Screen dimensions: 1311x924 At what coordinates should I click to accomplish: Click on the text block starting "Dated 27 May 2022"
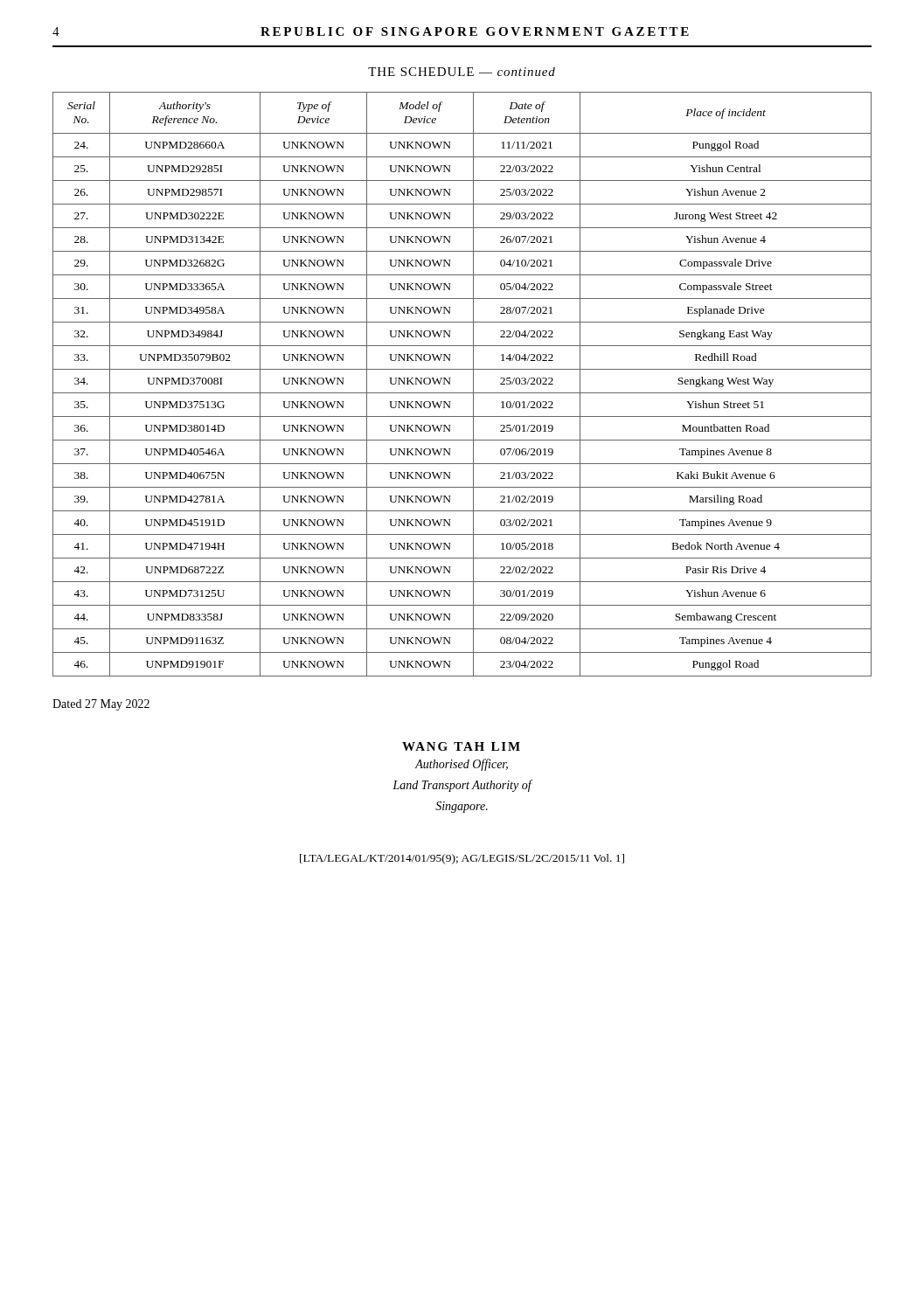101,704
